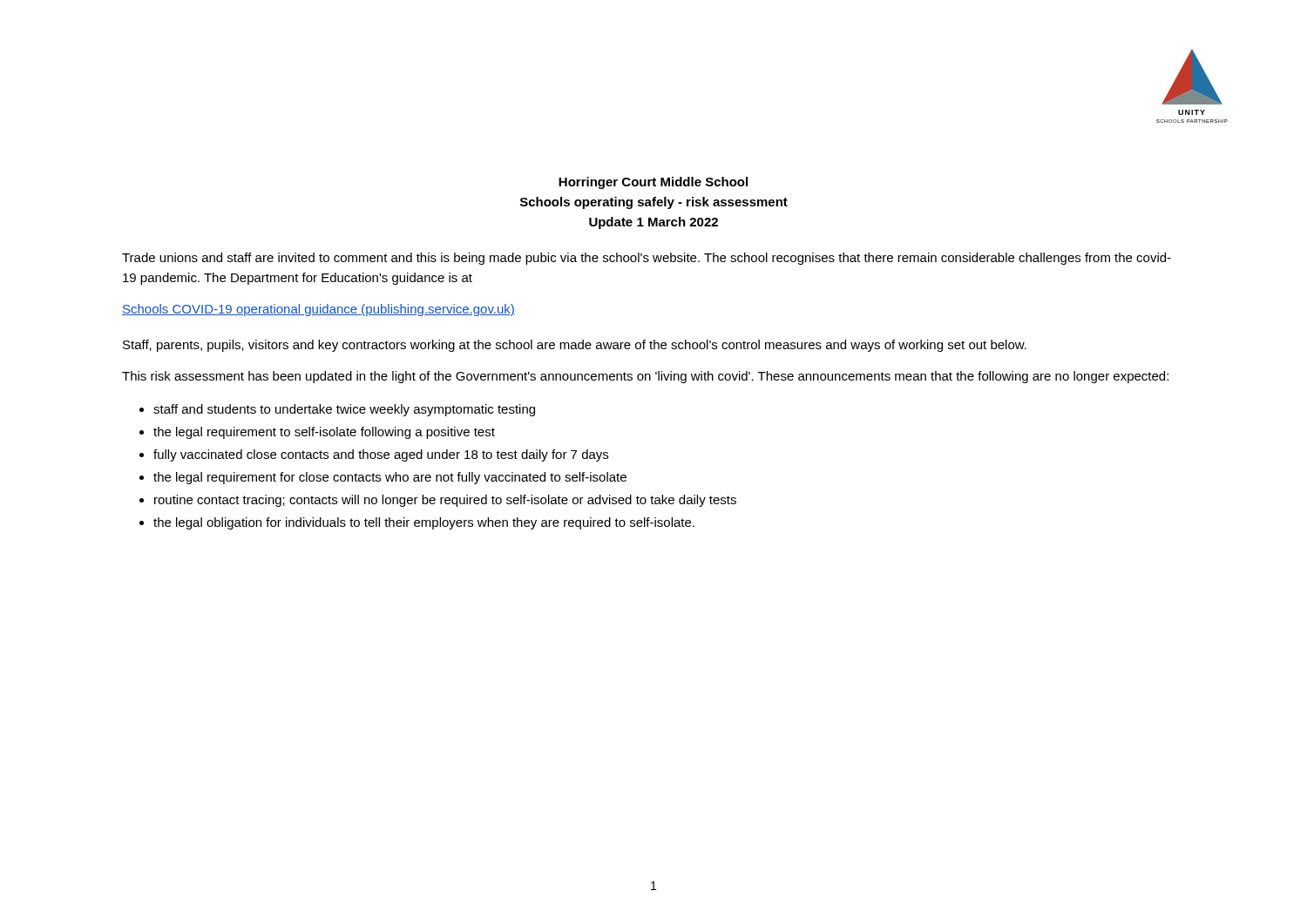Locate the logo

click(x=1192, y=87)
